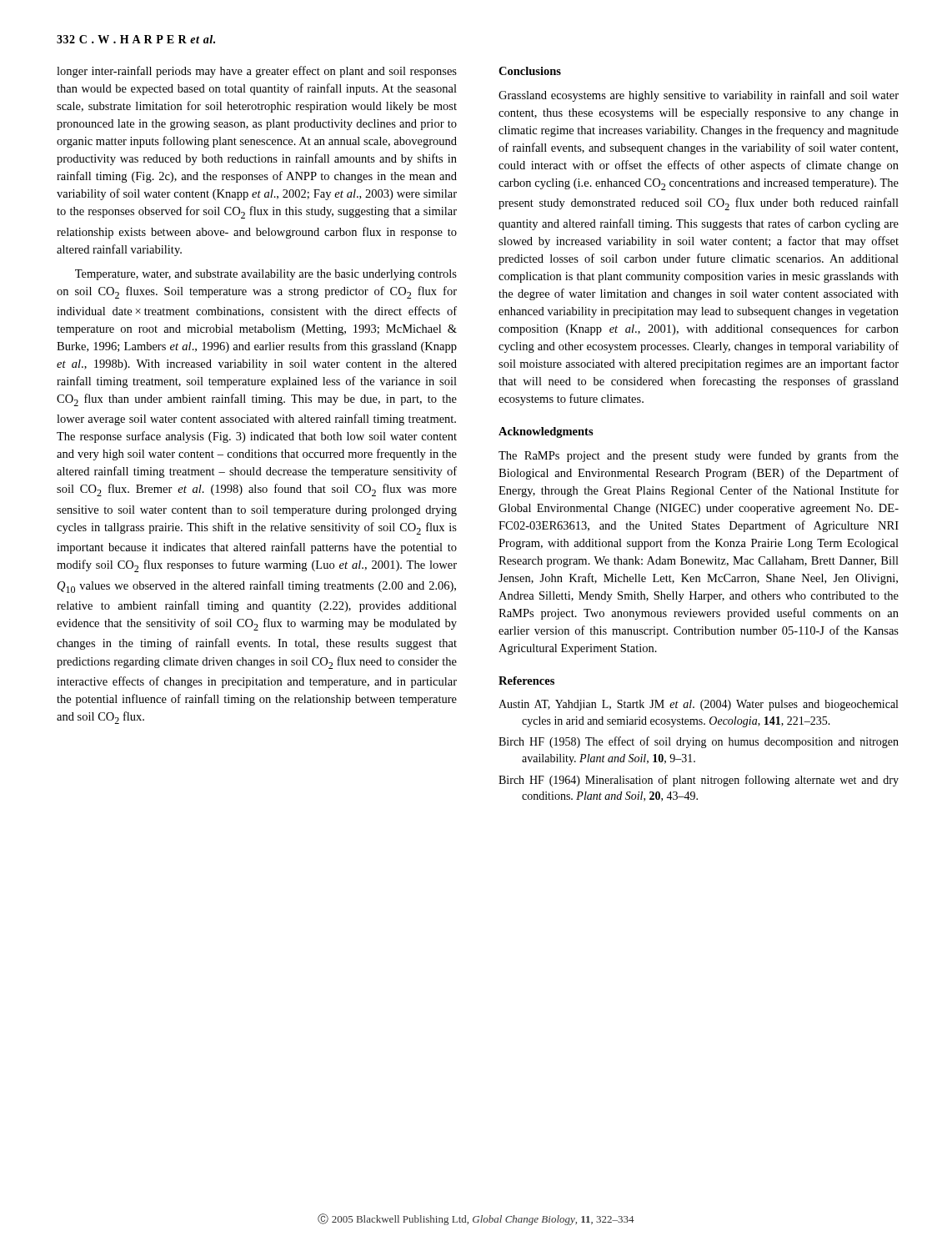The image size is (952, 1251).
Task: Click on the passage starting "Grassland ecosystems are highly"
Action: point(699,247)
